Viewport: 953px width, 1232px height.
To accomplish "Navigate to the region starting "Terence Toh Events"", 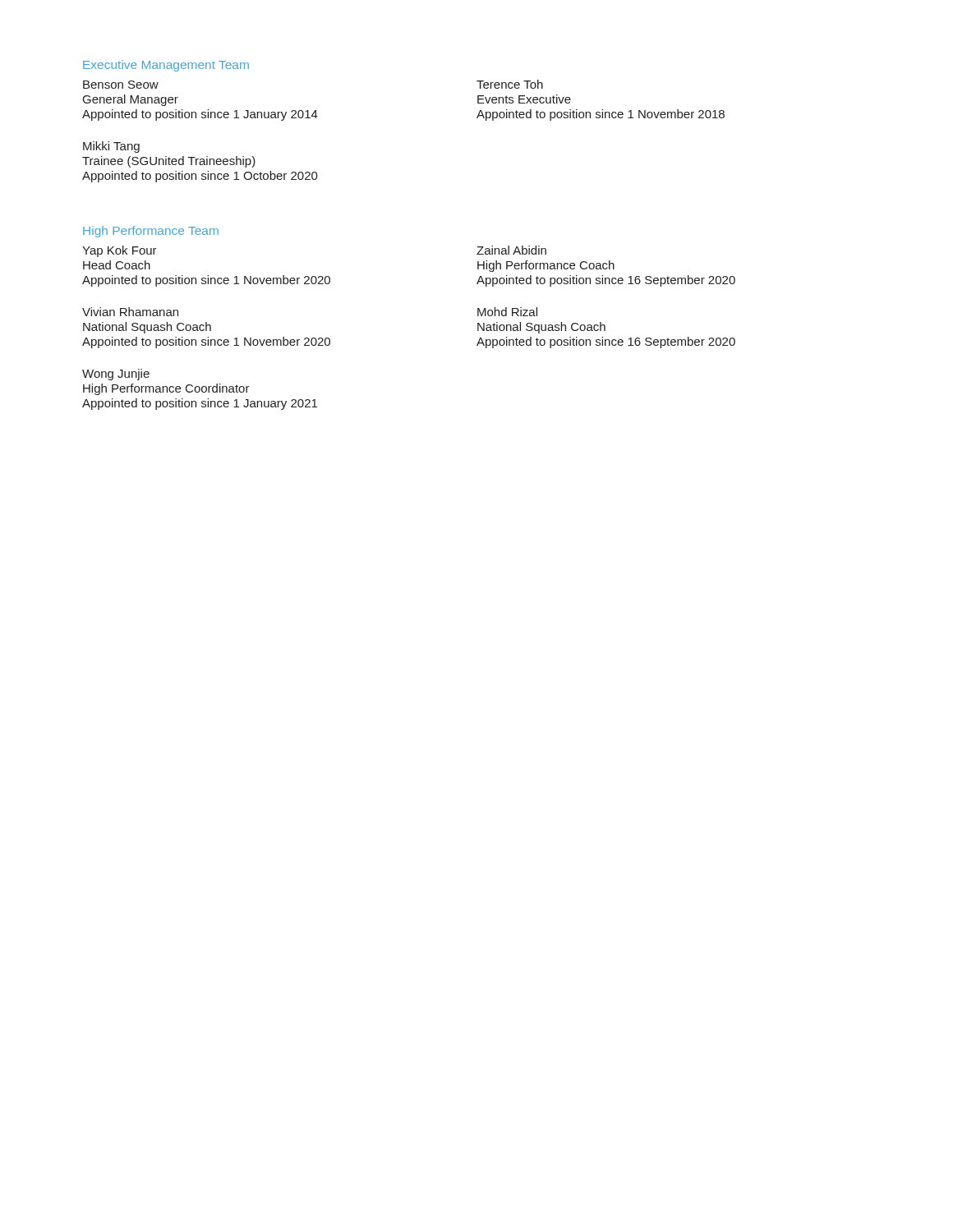I will [x=674, y=99].
